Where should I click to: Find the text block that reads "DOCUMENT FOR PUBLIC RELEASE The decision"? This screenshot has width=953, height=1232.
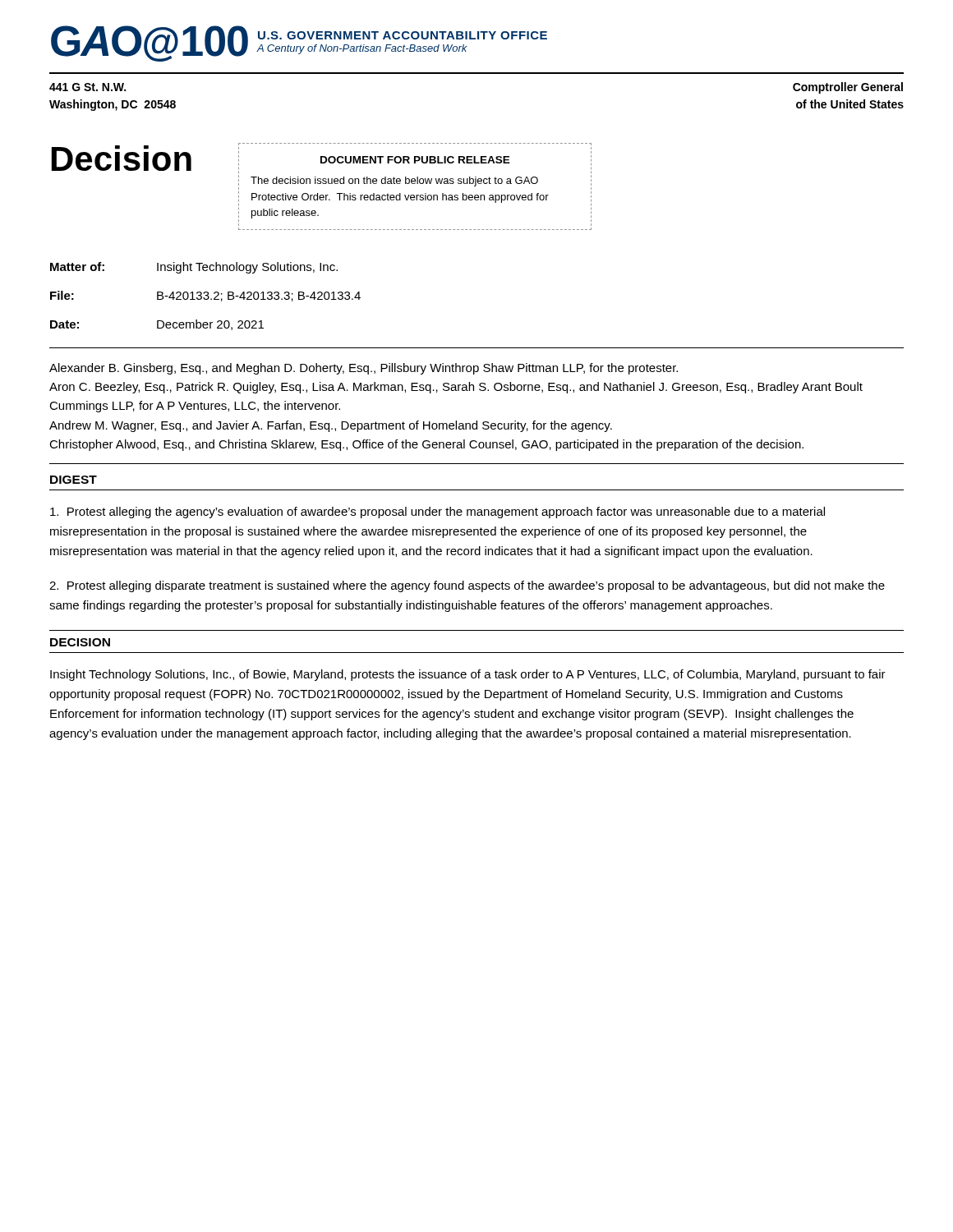pos(415,185)
